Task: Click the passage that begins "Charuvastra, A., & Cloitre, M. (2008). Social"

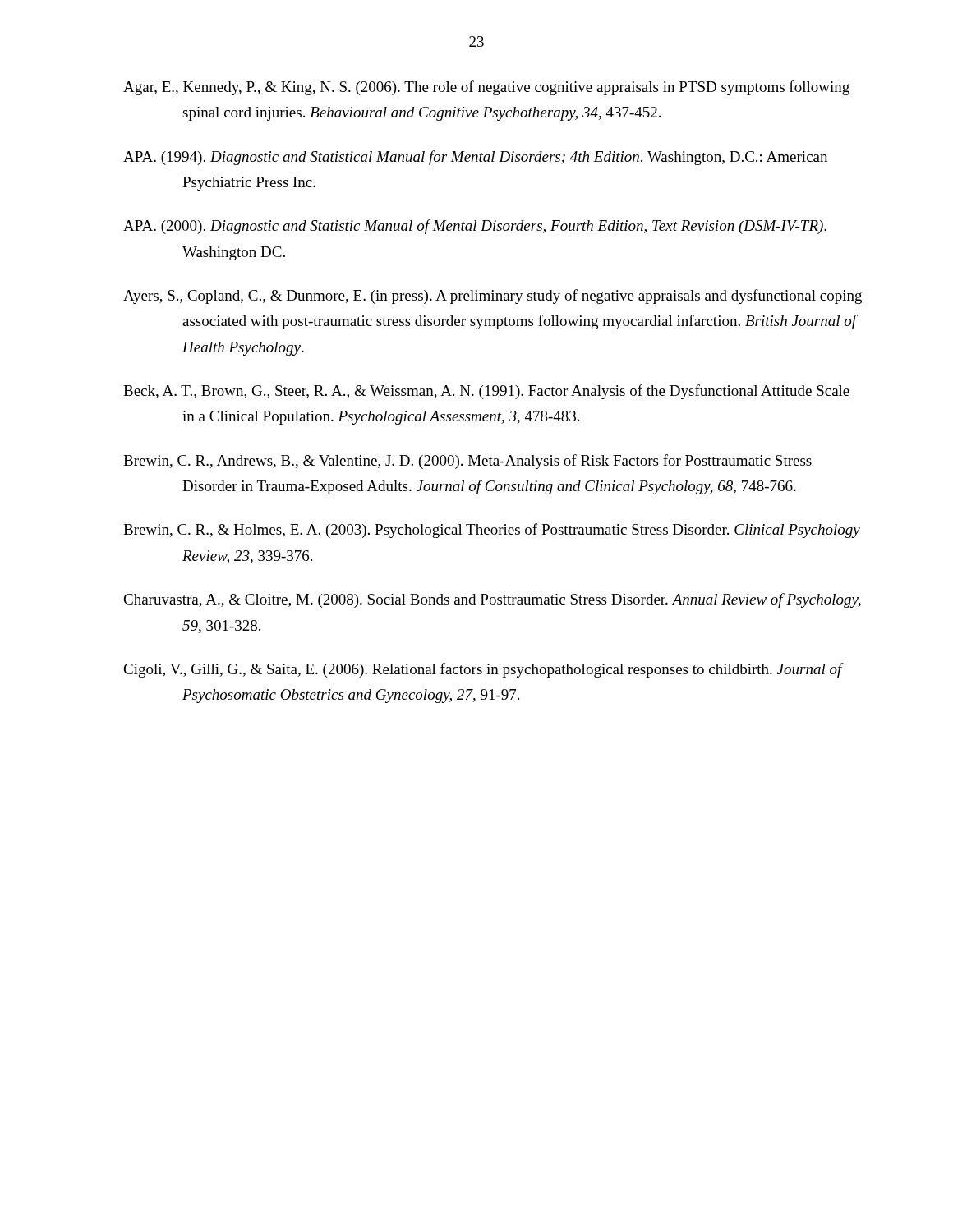Action: 492,612
